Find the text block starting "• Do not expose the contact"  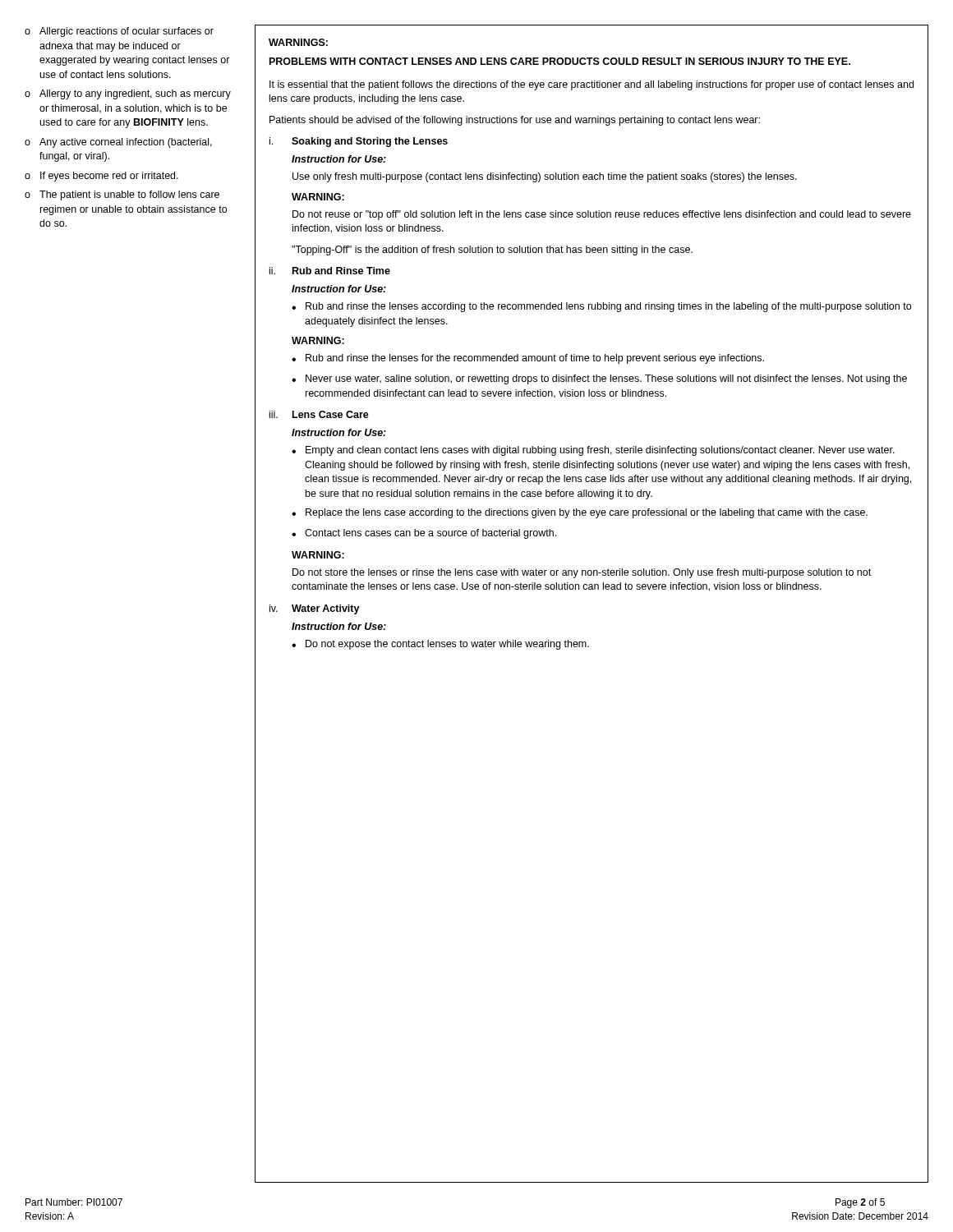440,645
